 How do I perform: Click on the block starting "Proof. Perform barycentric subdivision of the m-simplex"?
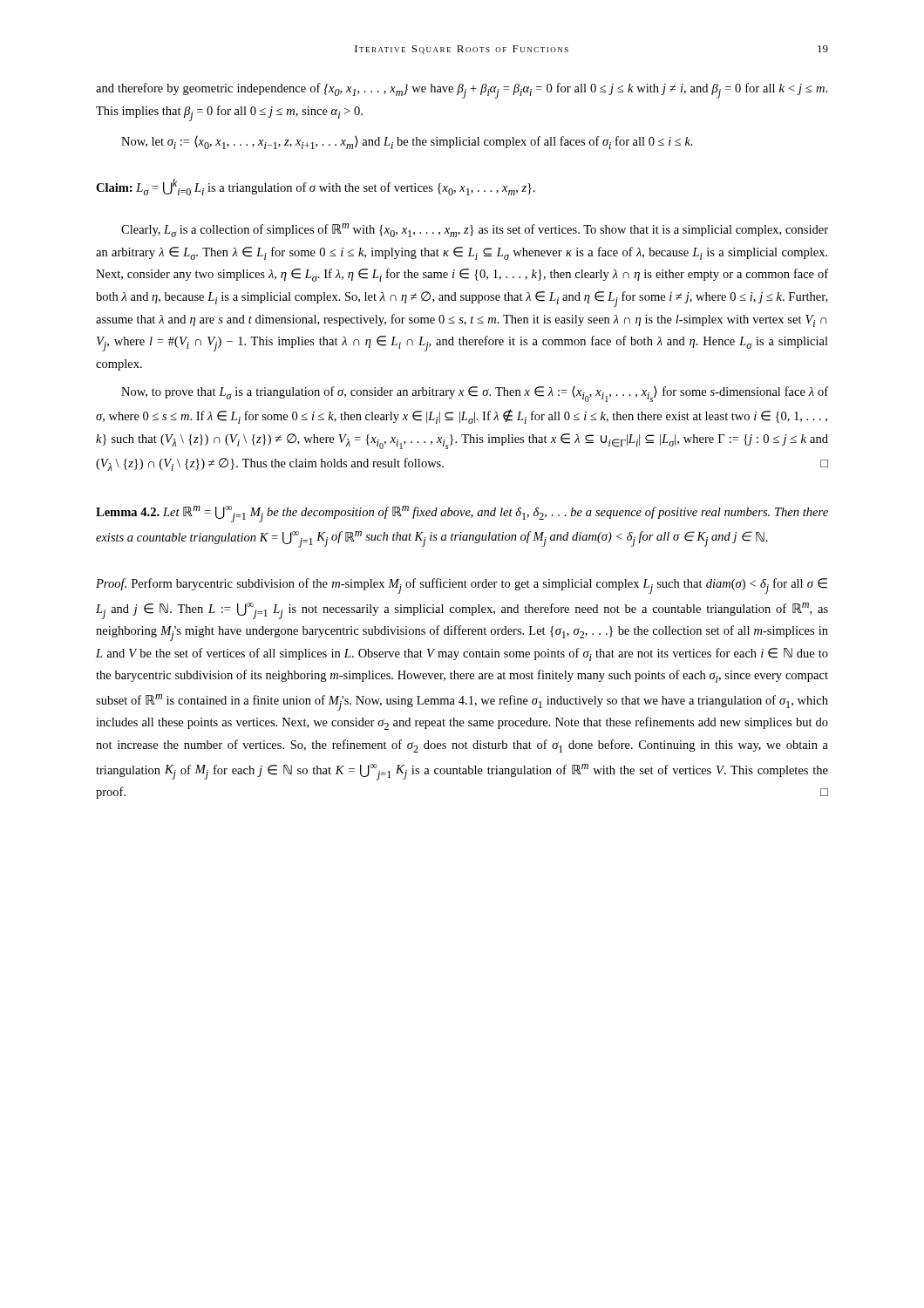[462, 688]
